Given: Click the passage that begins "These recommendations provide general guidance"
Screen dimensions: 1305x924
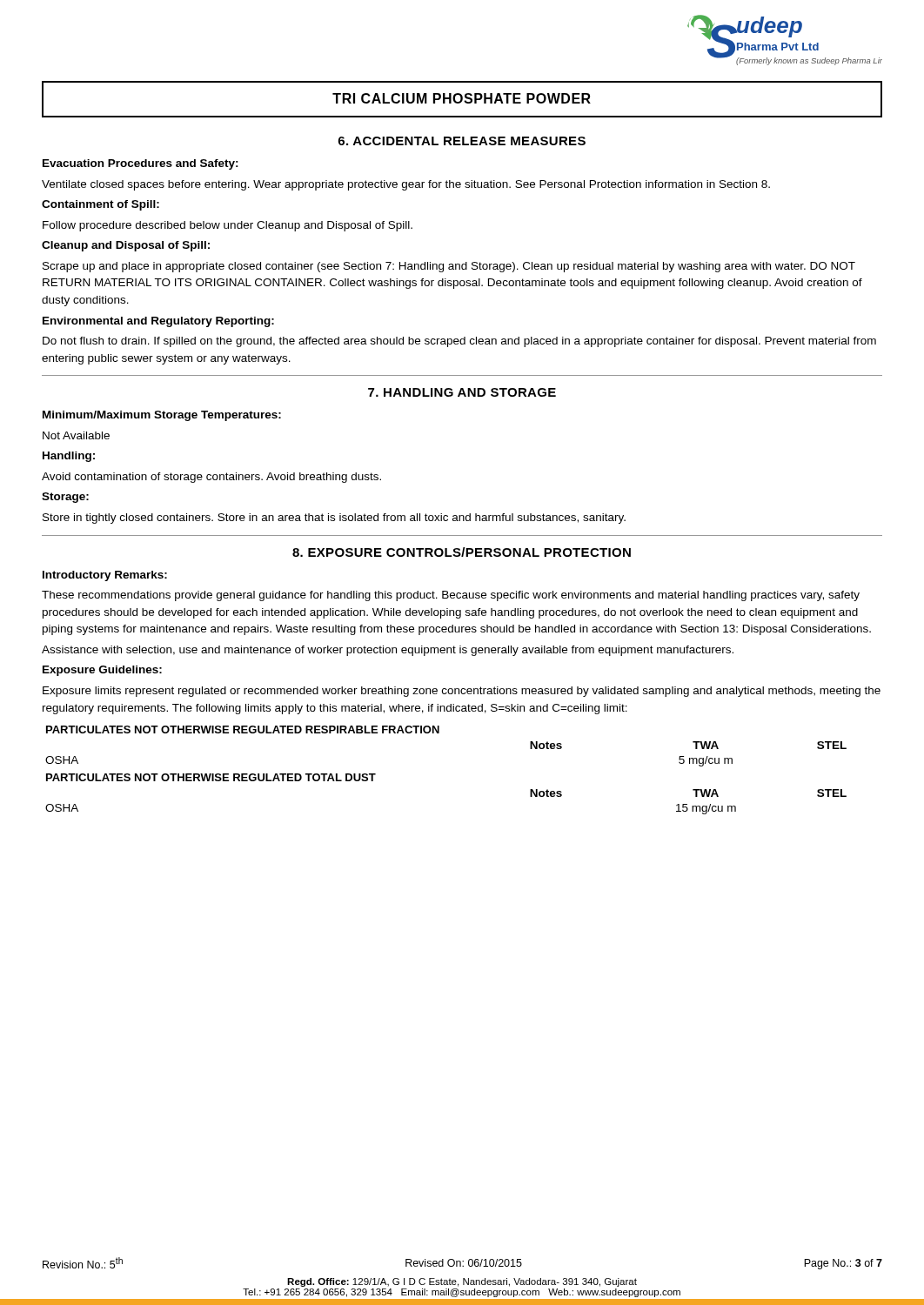Looking at the screenshot, I should pos(457,612).
